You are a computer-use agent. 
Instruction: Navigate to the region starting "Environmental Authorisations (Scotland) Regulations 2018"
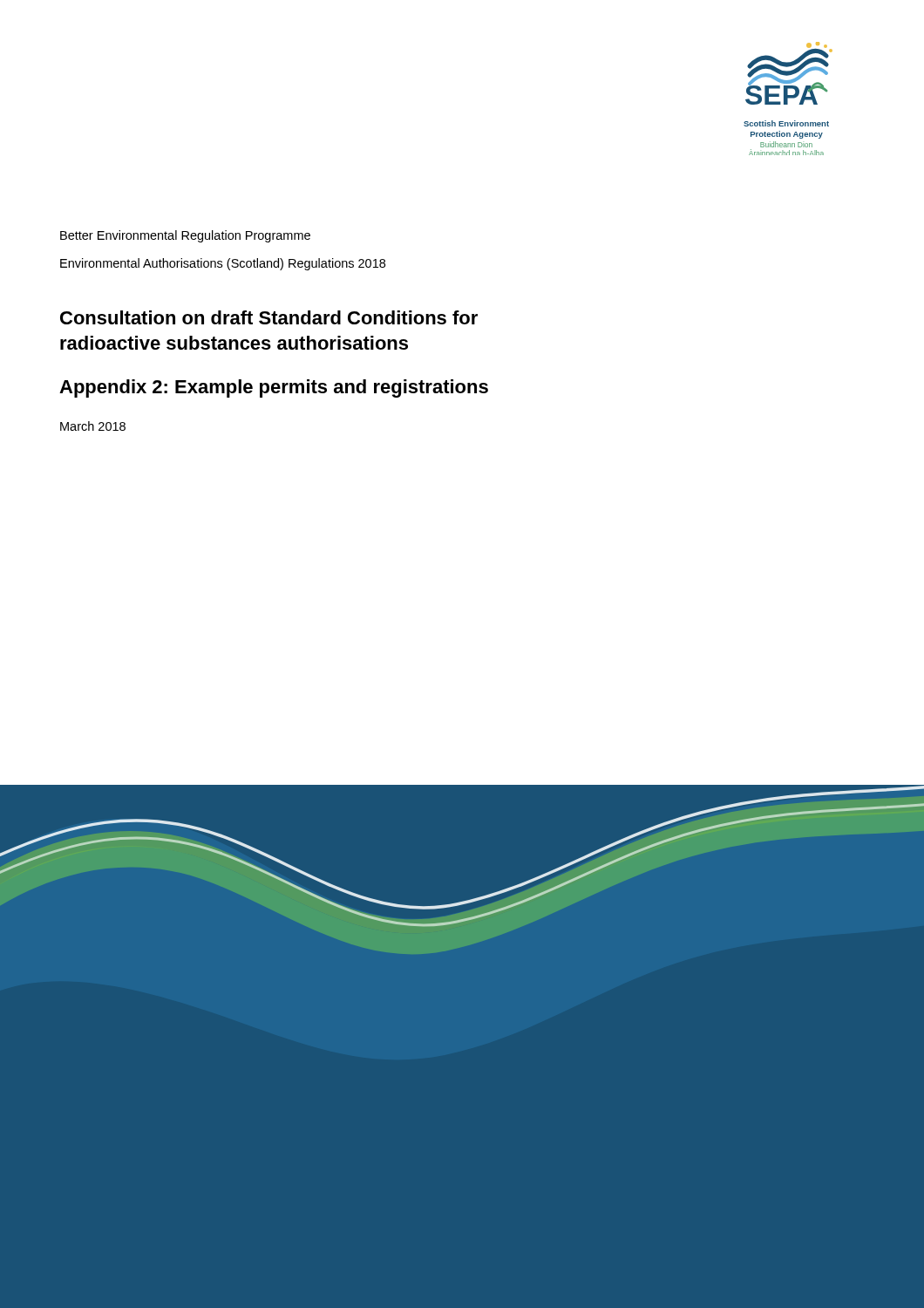click(x=223, y=263)
